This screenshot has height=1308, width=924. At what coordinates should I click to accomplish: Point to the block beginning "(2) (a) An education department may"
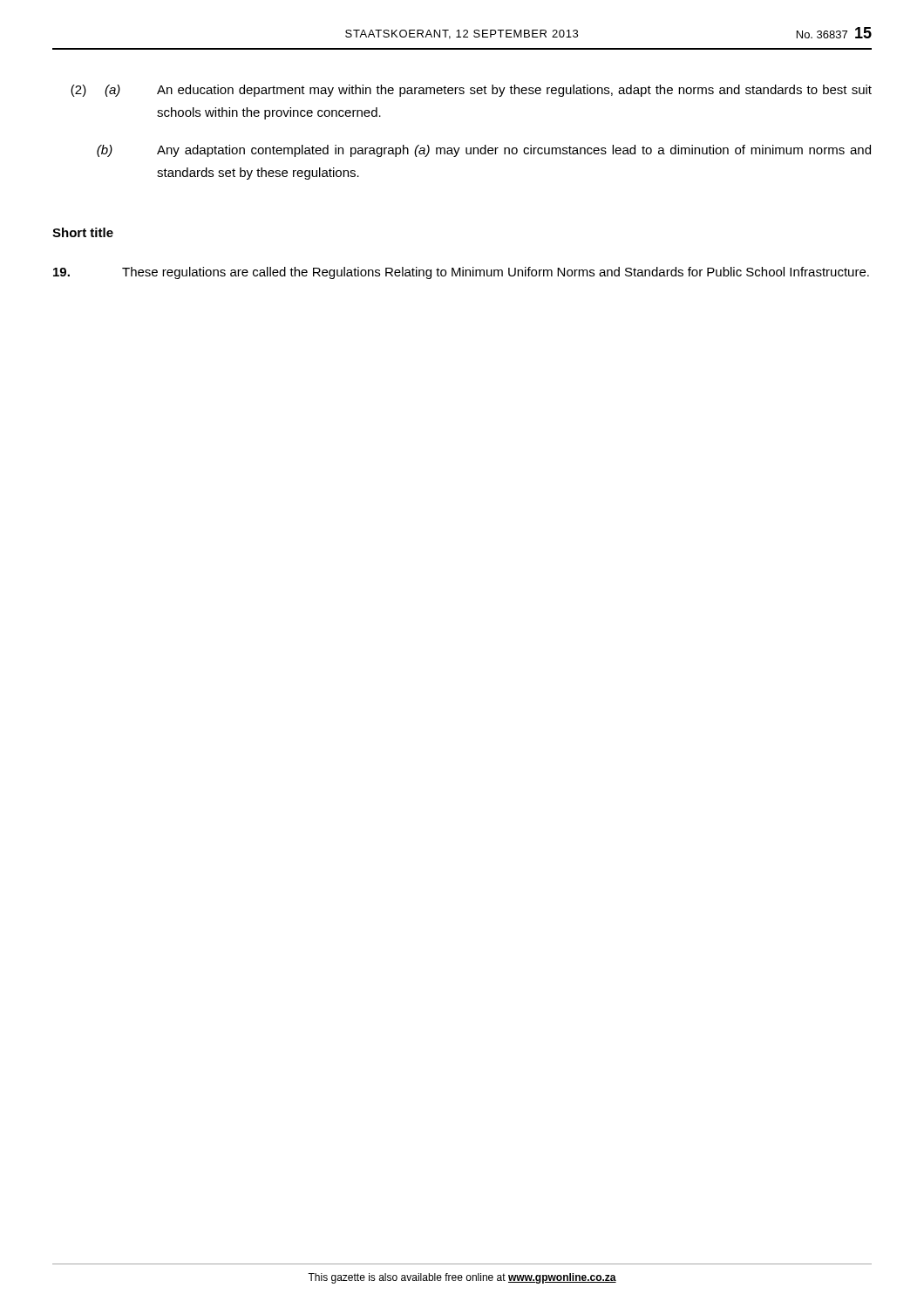[462, 101]
